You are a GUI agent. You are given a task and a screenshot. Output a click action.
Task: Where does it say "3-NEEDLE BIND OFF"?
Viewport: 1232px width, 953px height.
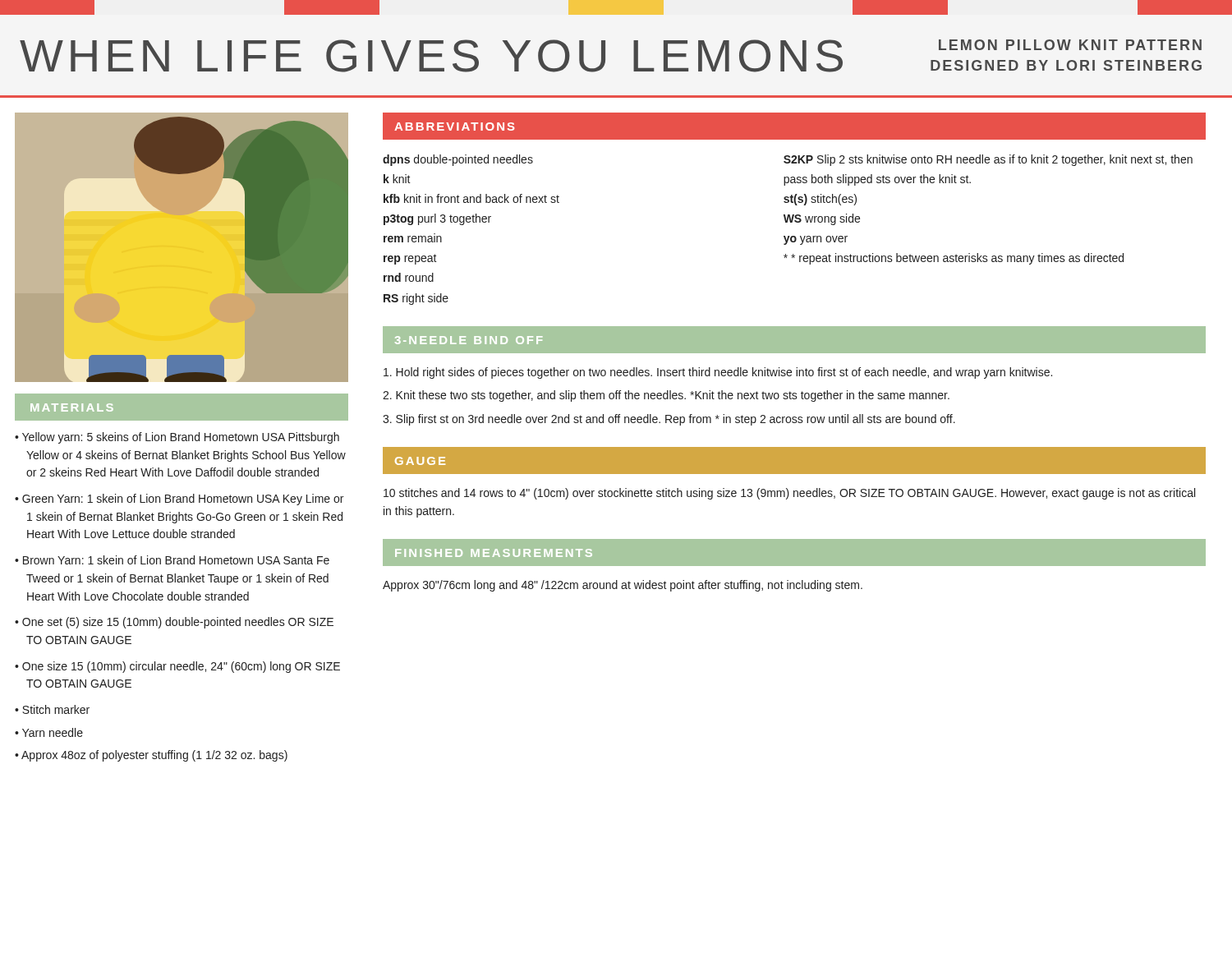(469, 339)
